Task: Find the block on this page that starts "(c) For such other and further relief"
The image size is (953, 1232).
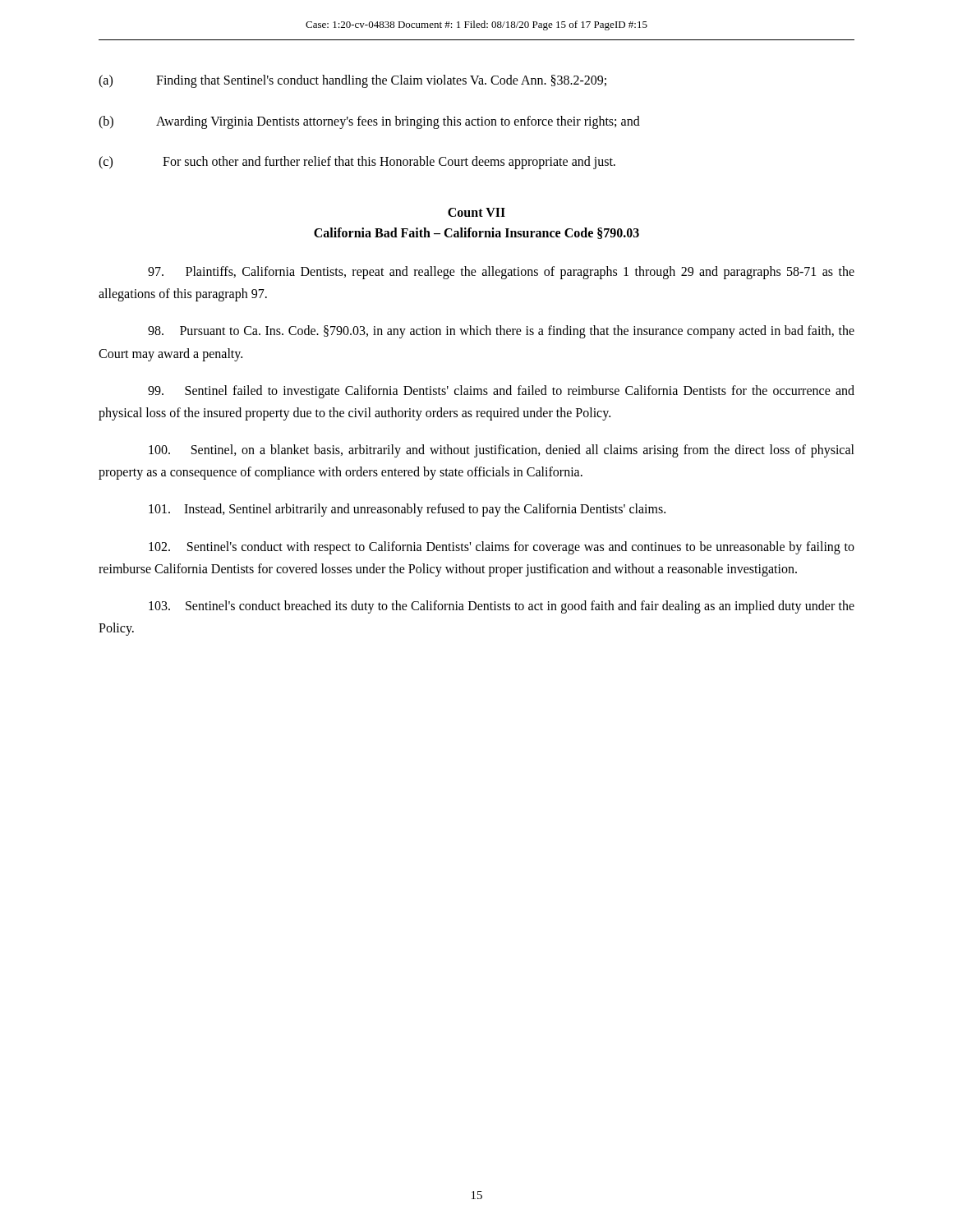Action: (x=476, y=162)
